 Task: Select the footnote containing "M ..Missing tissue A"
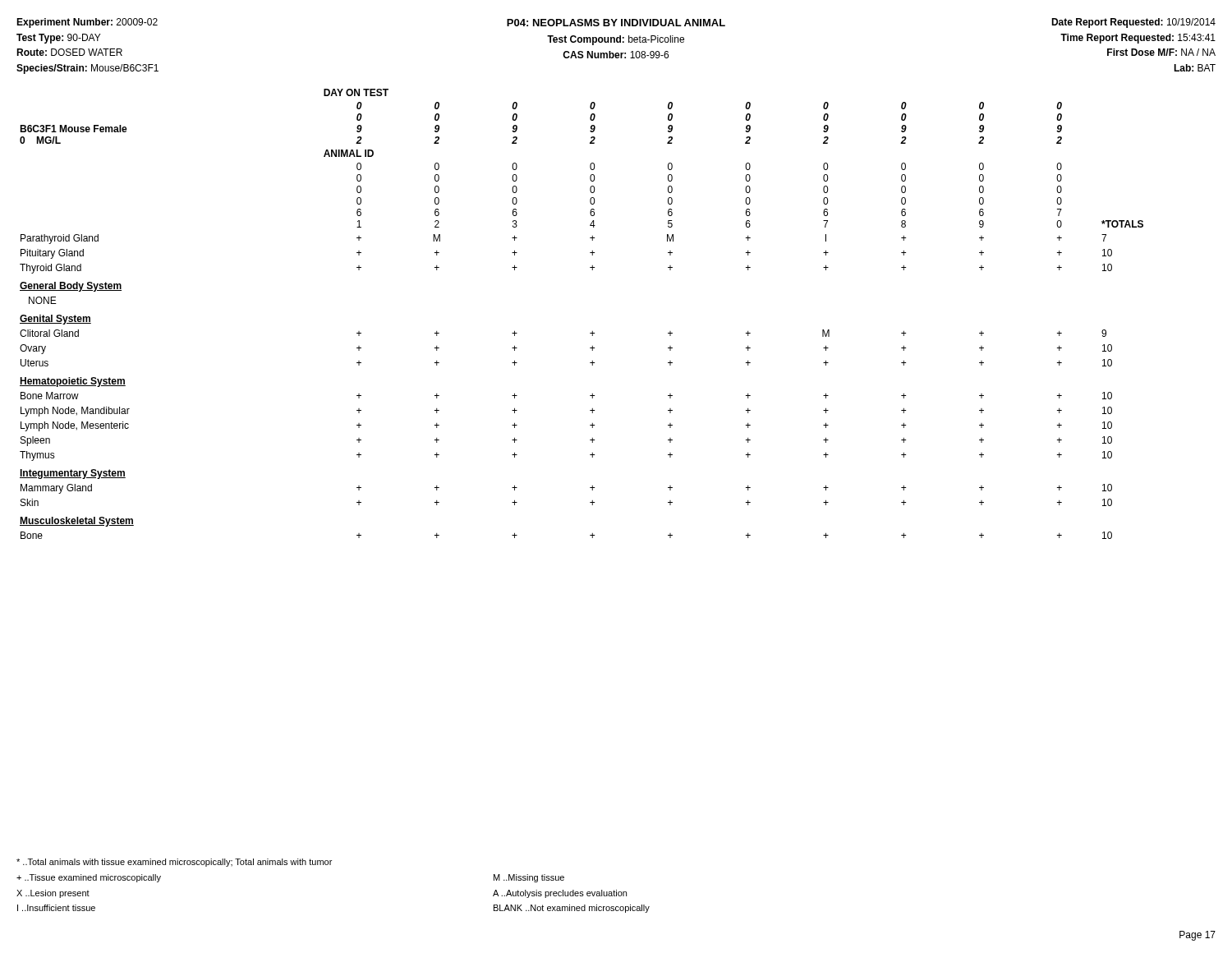[571, 893]
